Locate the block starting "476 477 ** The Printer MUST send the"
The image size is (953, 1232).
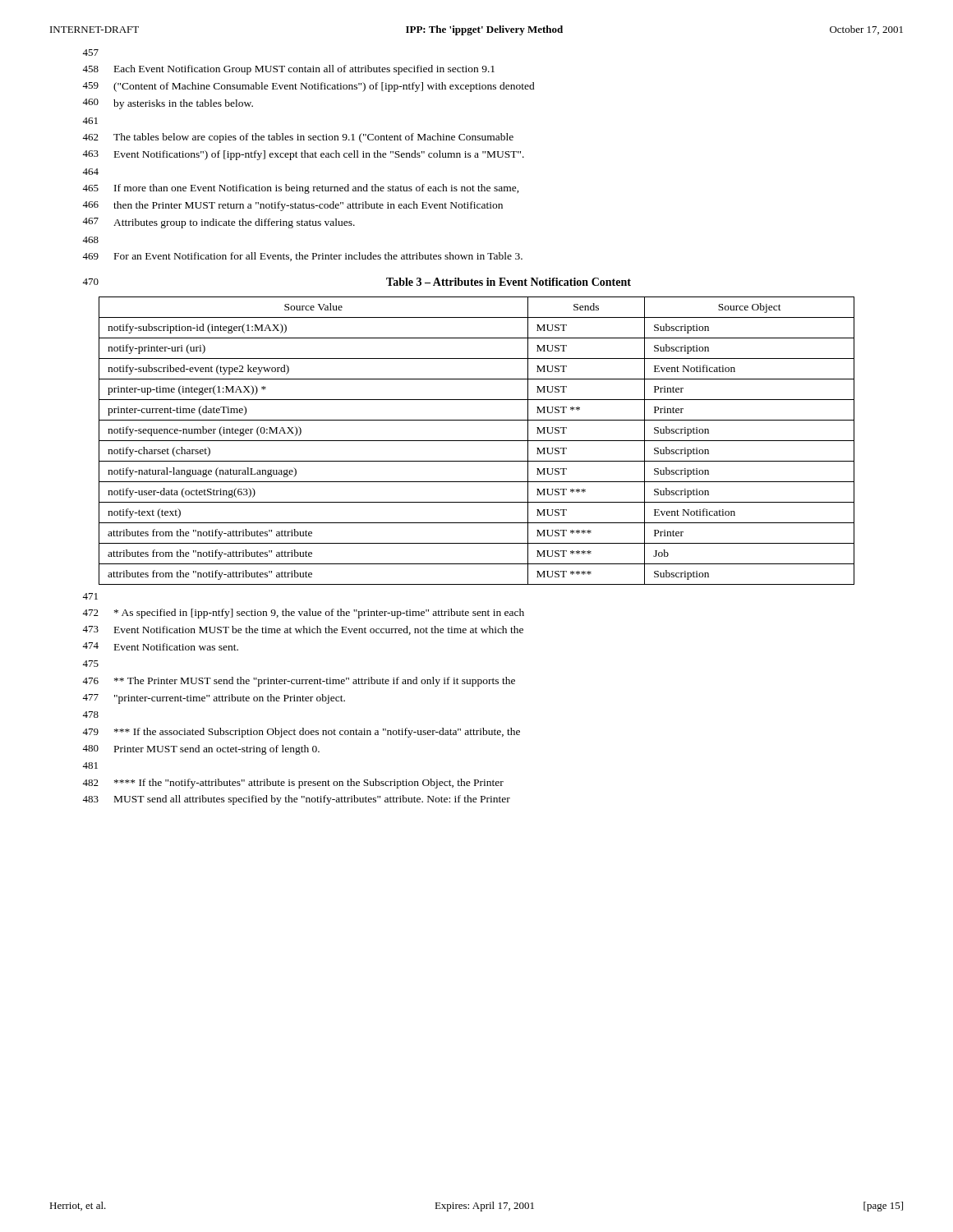(x=476, y=689)
